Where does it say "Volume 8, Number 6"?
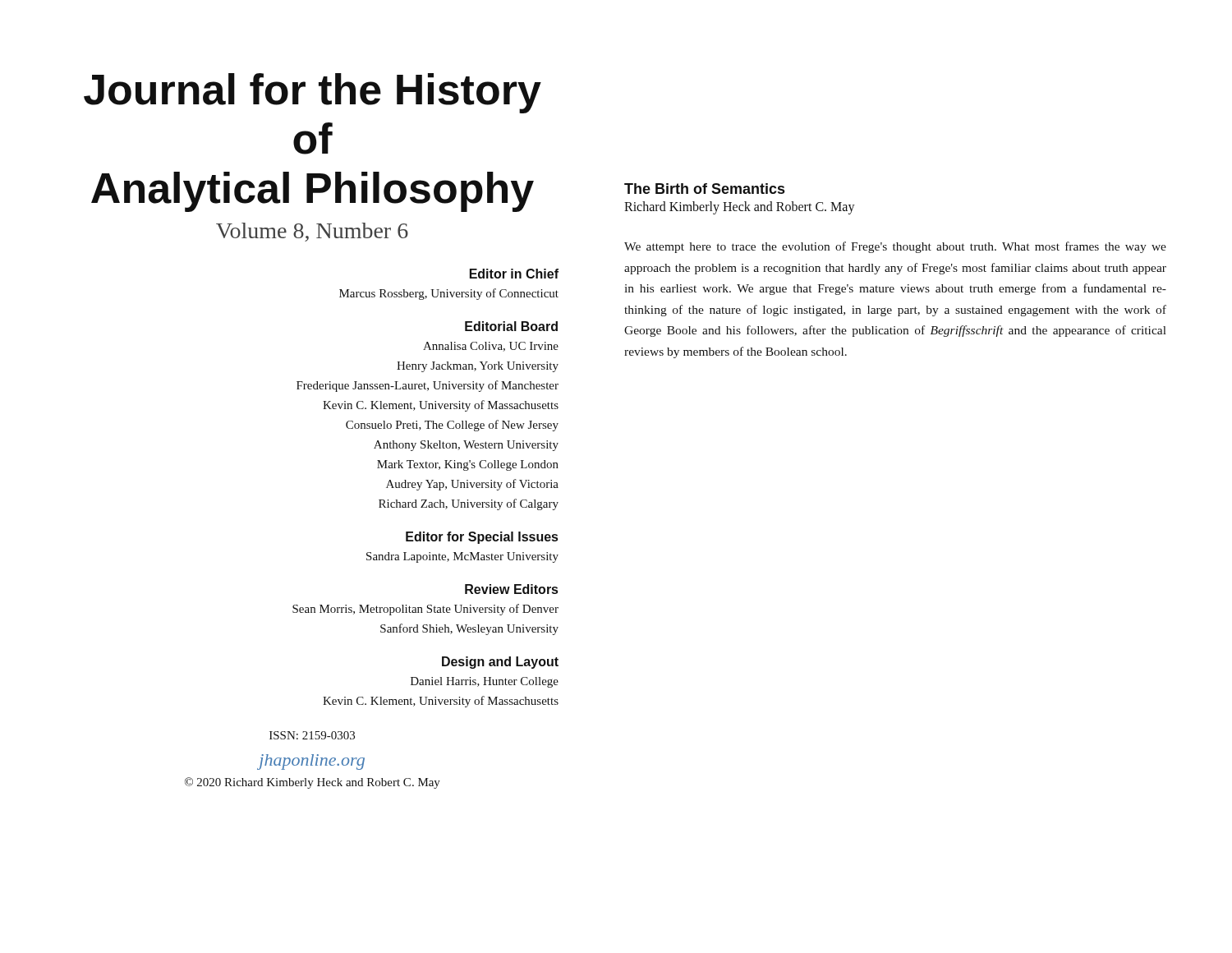 pyautogui.click(x=312, y=231)
